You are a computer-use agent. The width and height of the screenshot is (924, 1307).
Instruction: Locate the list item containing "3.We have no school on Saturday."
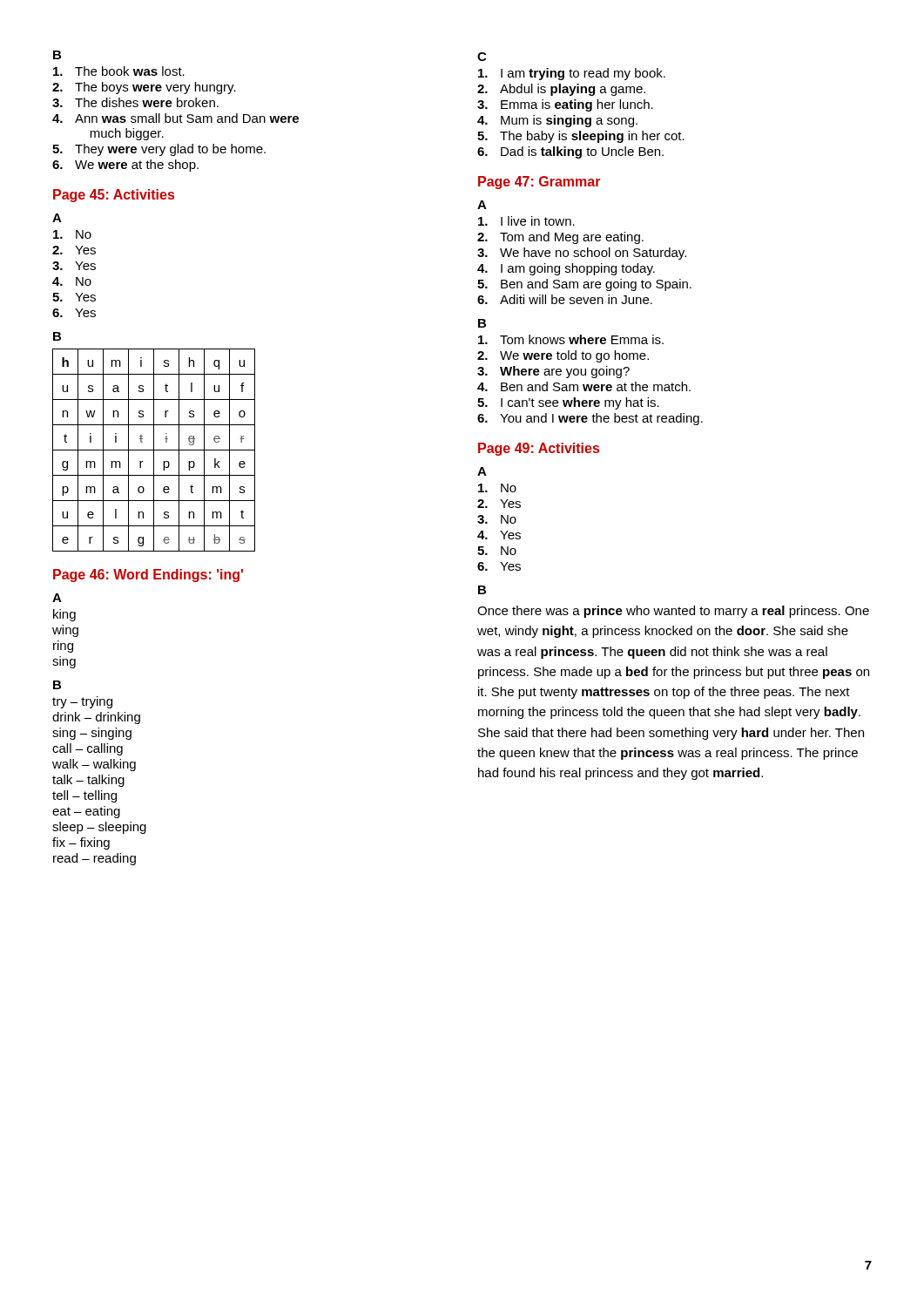674,252
